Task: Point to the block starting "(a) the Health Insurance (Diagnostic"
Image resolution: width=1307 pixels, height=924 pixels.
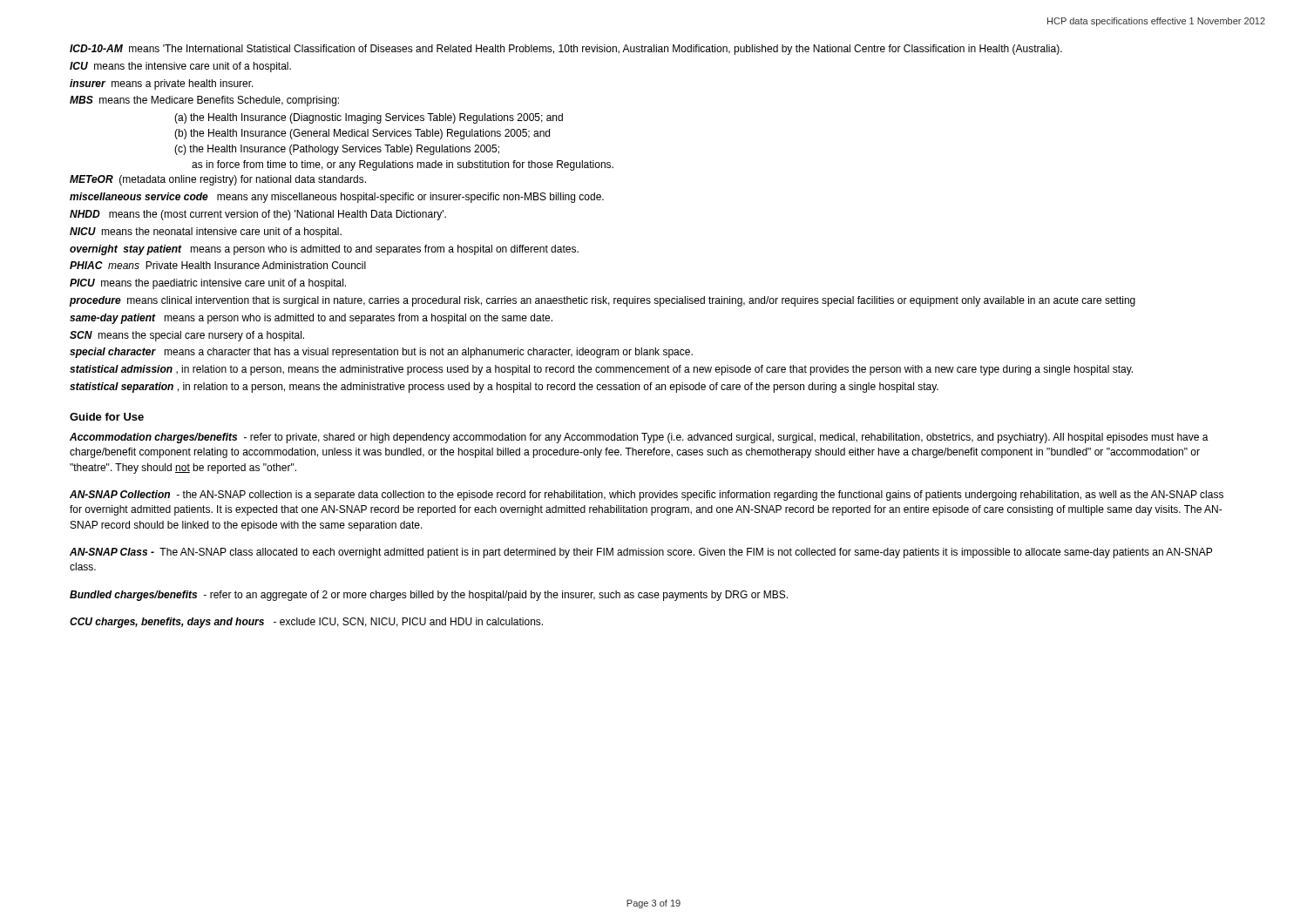Action: tap(369, 118)
